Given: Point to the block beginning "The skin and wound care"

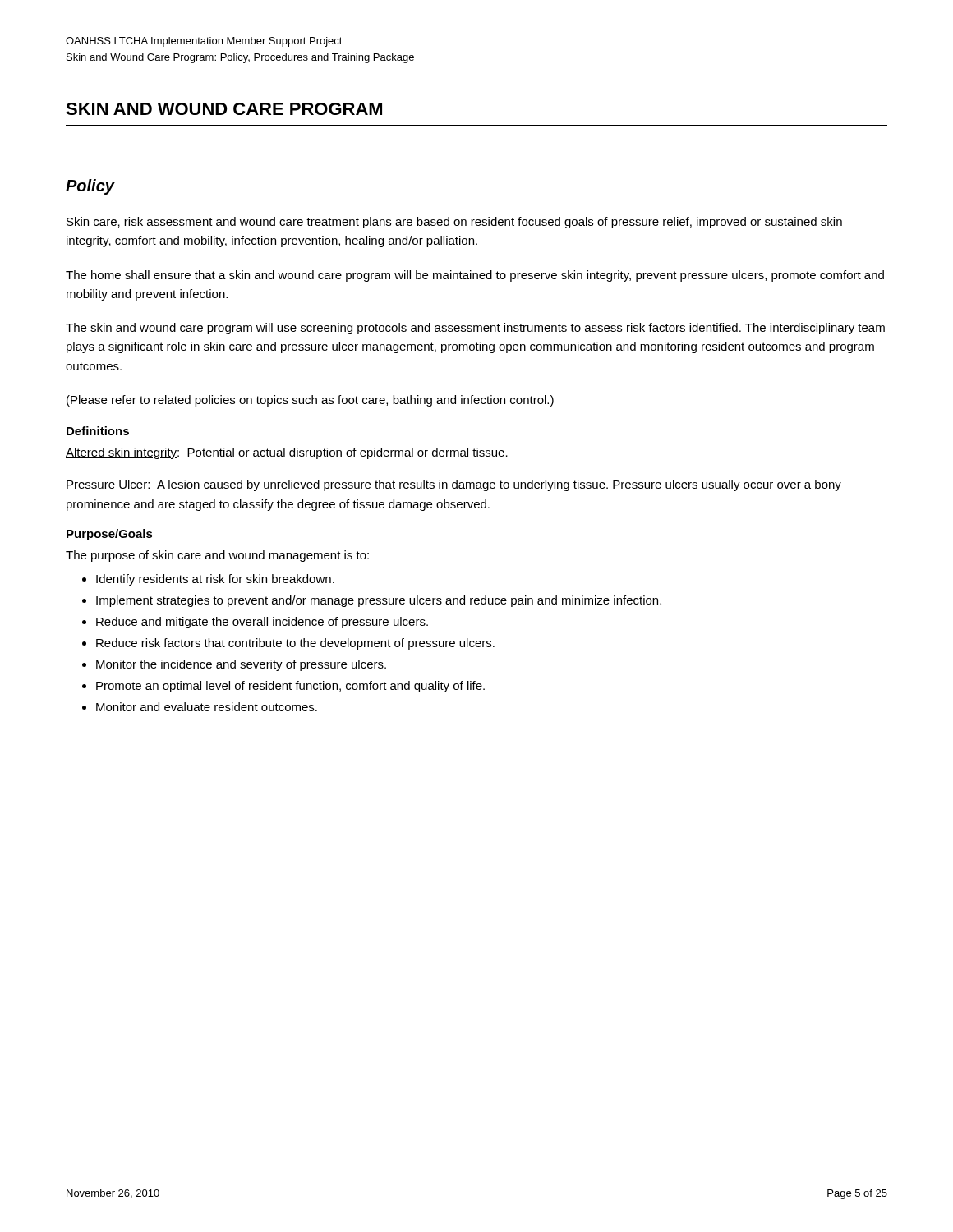Looking at the screenshot, I should coord(476,346).
